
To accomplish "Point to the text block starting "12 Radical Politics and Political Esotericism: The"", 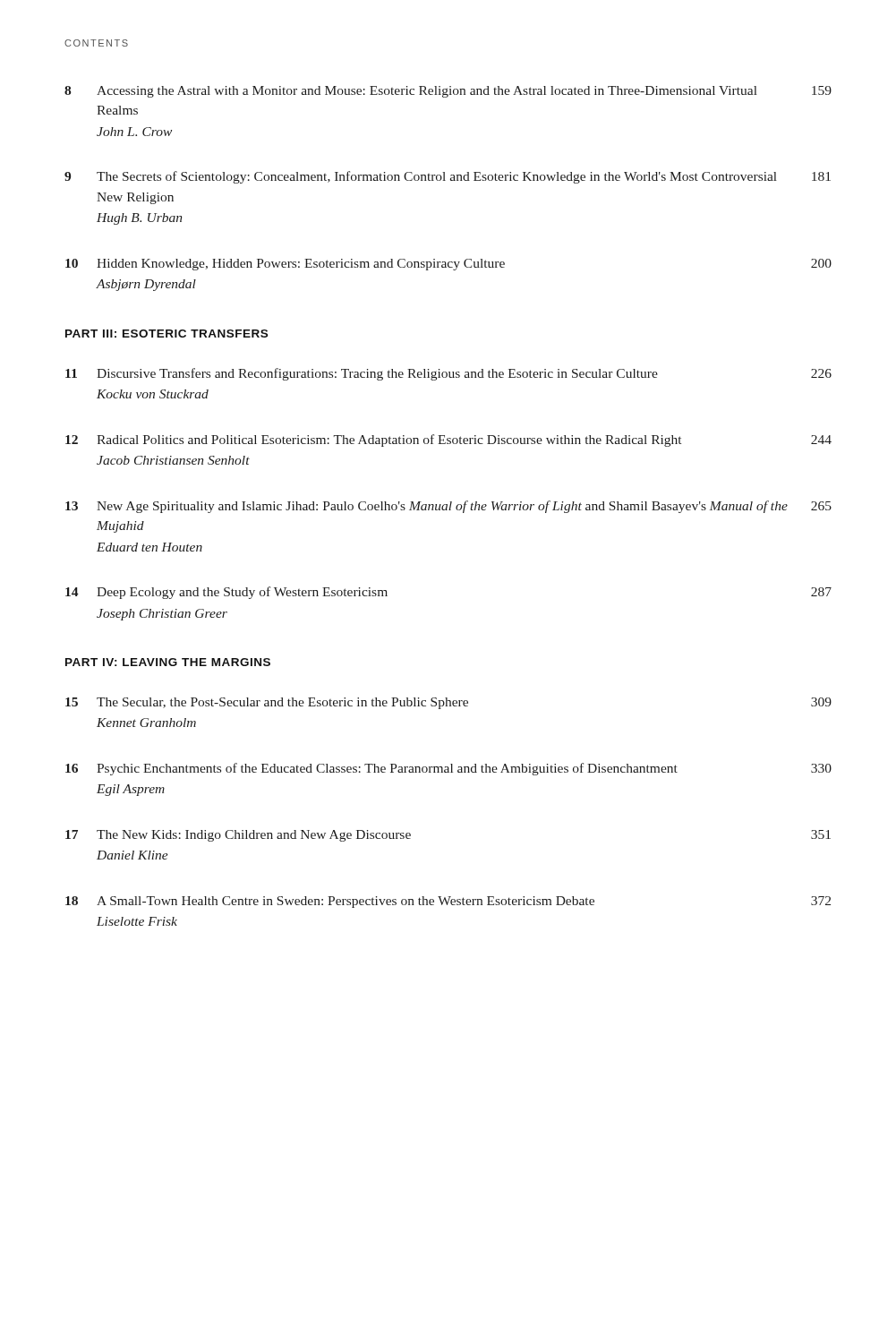I will tap(448, 450).
